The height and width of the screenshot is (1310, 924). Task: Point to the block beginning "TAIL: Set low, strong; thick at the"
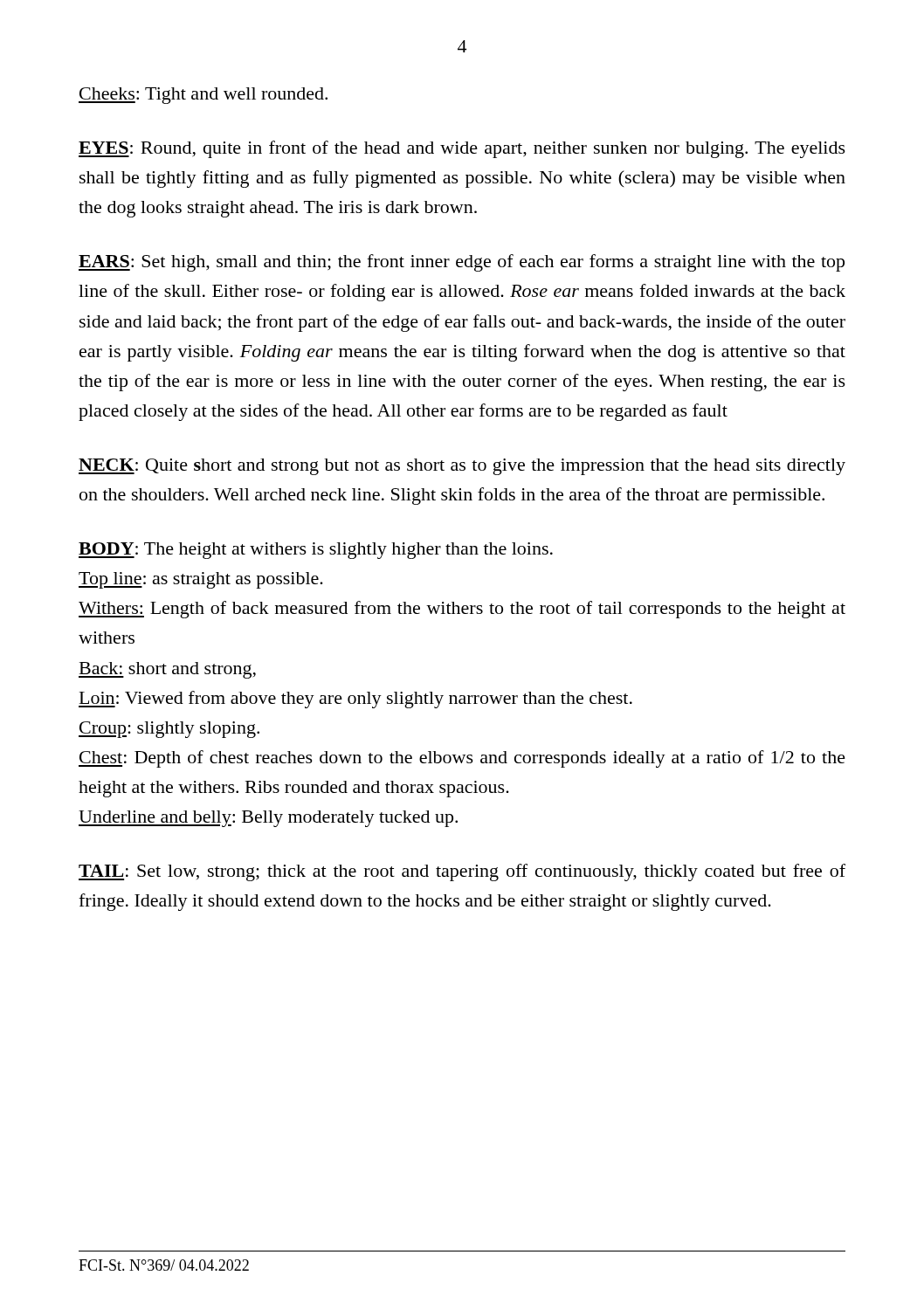click(x=462, y=886)
